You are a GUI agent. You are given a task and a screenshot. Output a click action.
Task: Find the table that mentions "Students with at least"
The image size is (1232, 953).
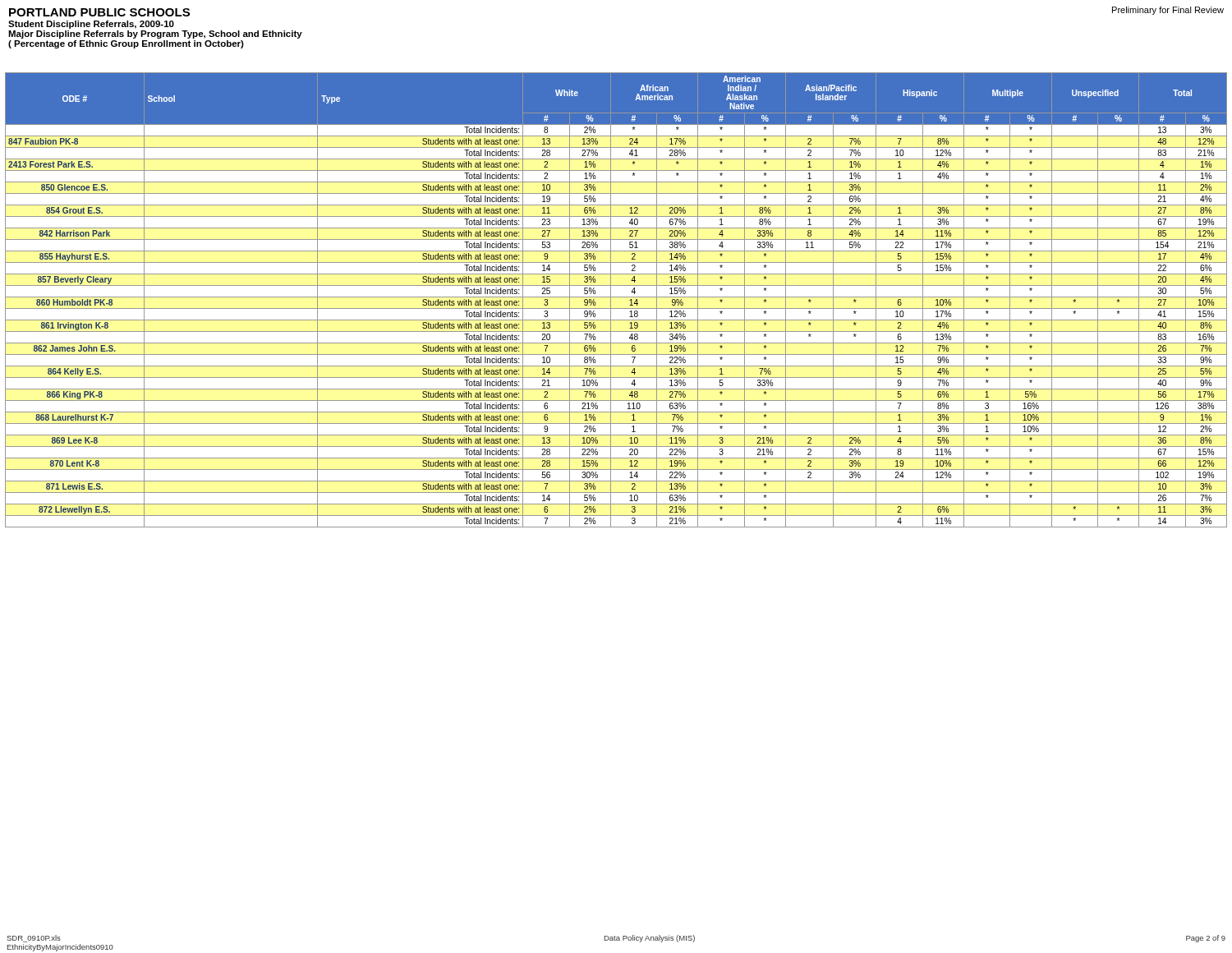(616, 501)
